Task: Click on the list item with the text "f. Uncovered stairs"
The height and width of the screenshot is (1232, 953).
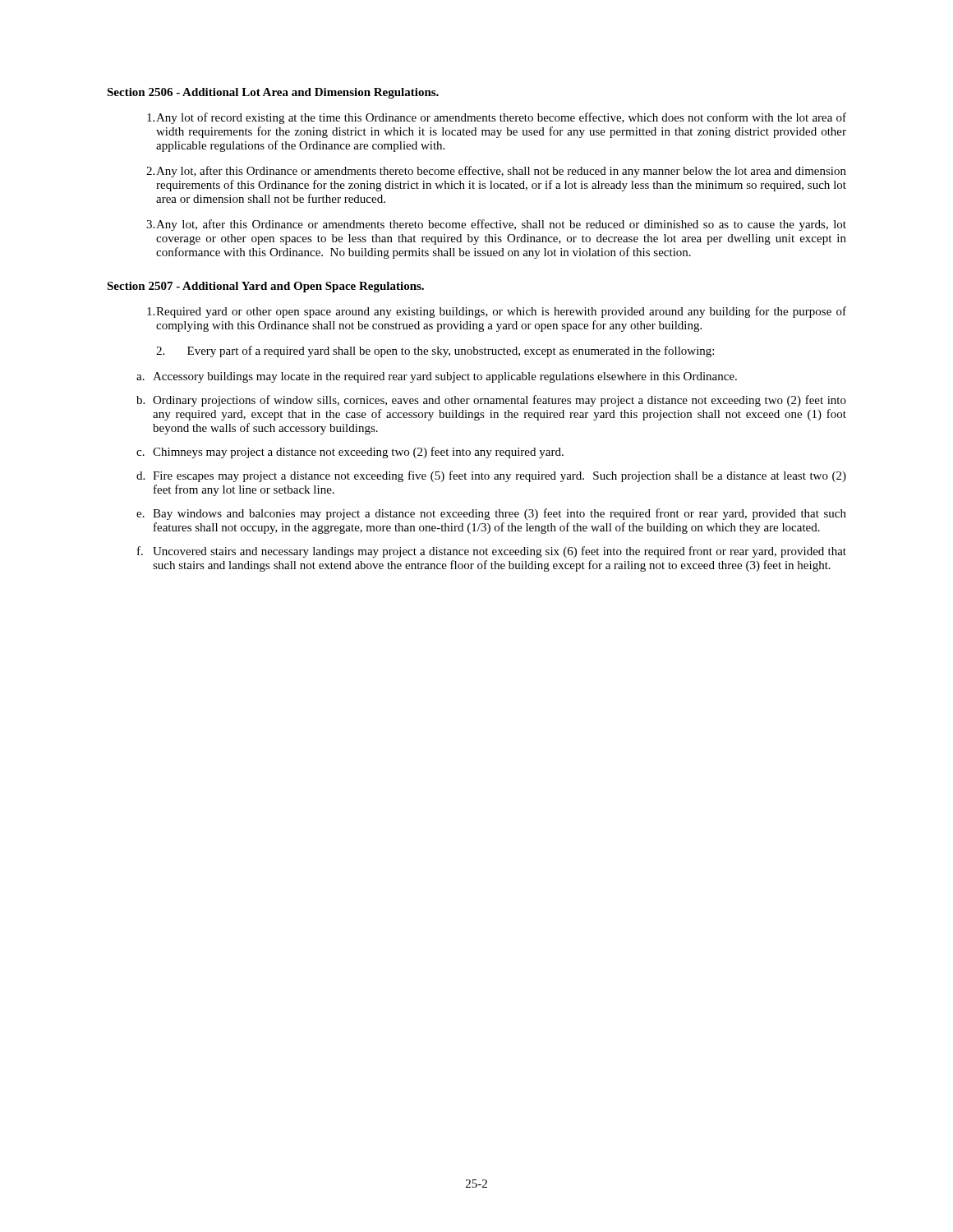Action: click(476, 559)
